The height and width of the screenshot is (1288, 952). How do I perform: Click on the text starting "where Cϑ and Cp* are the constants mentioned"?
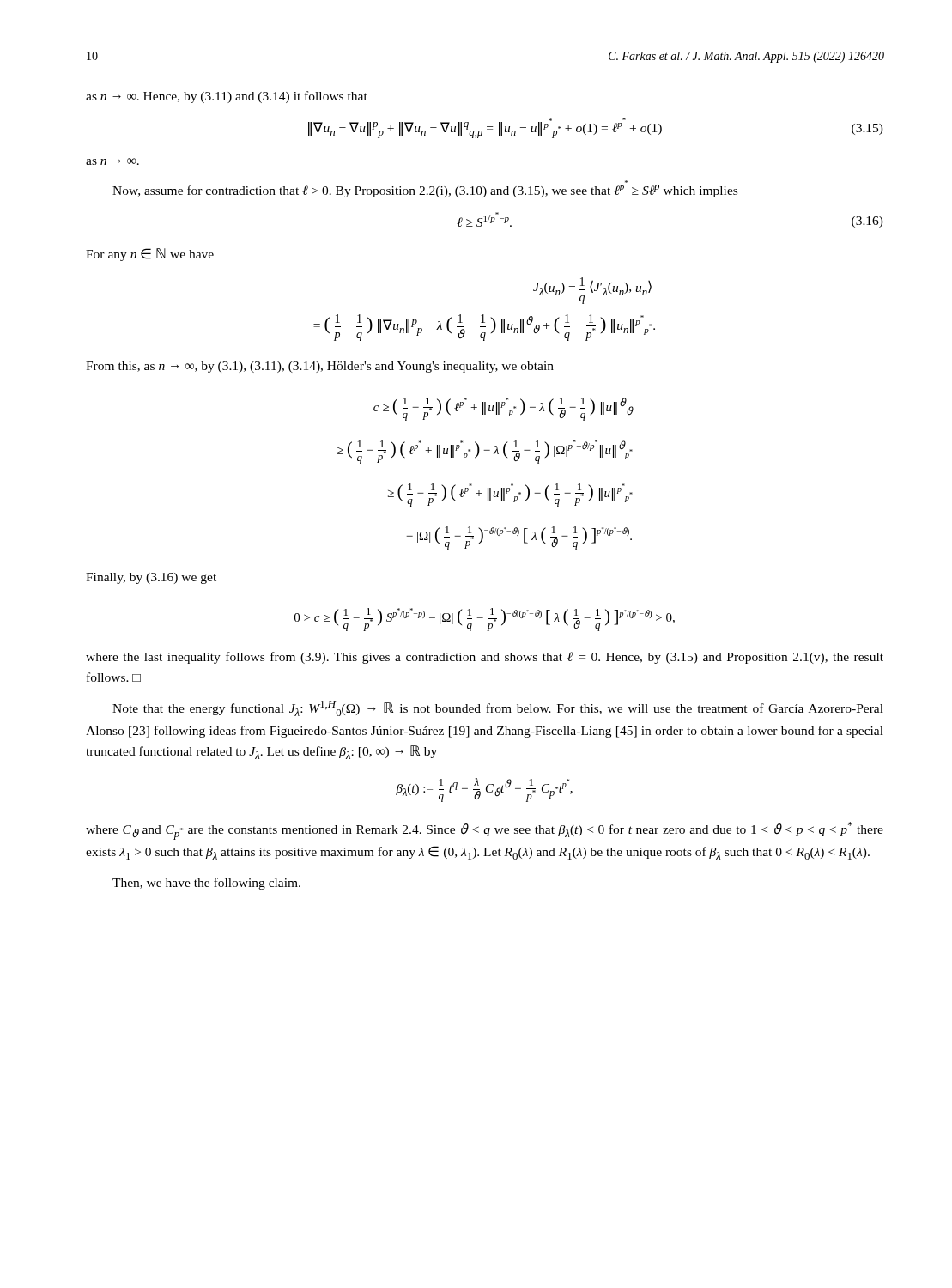485,840
